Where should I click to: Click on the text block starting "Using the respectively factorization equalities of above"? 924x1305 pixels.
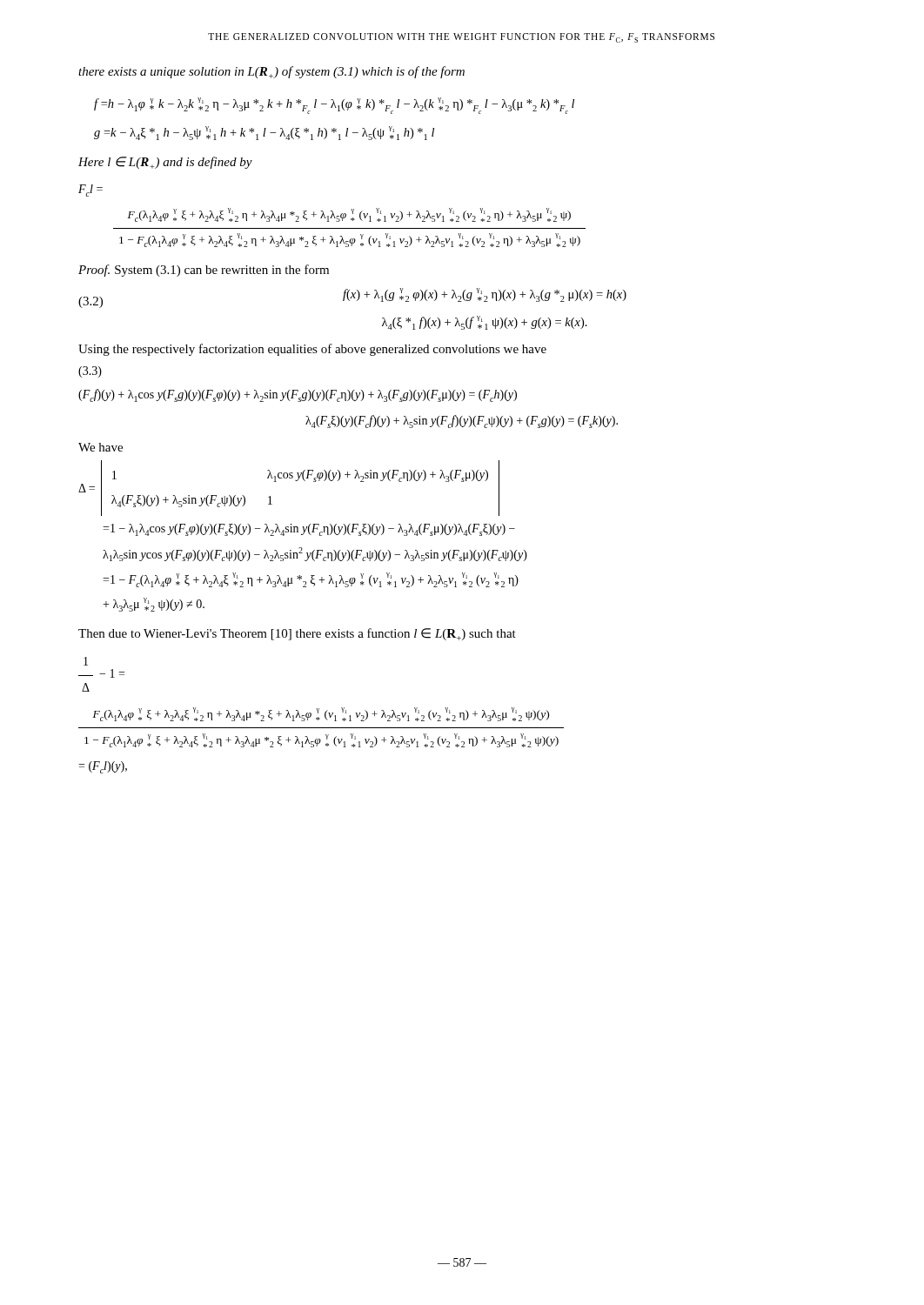pyautogui.click(x=312, y=349)
